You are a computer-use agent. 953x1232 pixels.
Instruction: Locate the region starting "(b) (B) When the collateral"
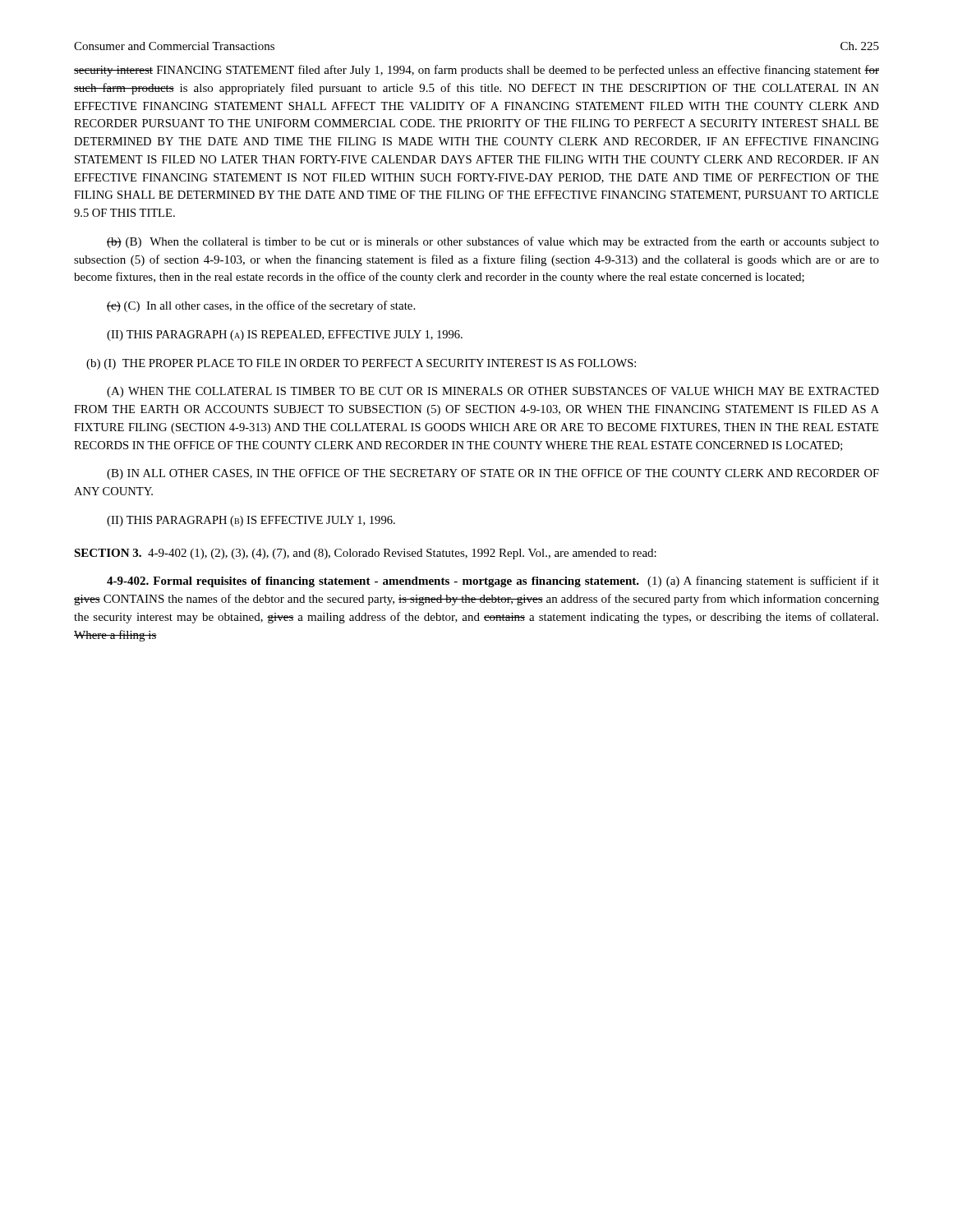[476, 260]
